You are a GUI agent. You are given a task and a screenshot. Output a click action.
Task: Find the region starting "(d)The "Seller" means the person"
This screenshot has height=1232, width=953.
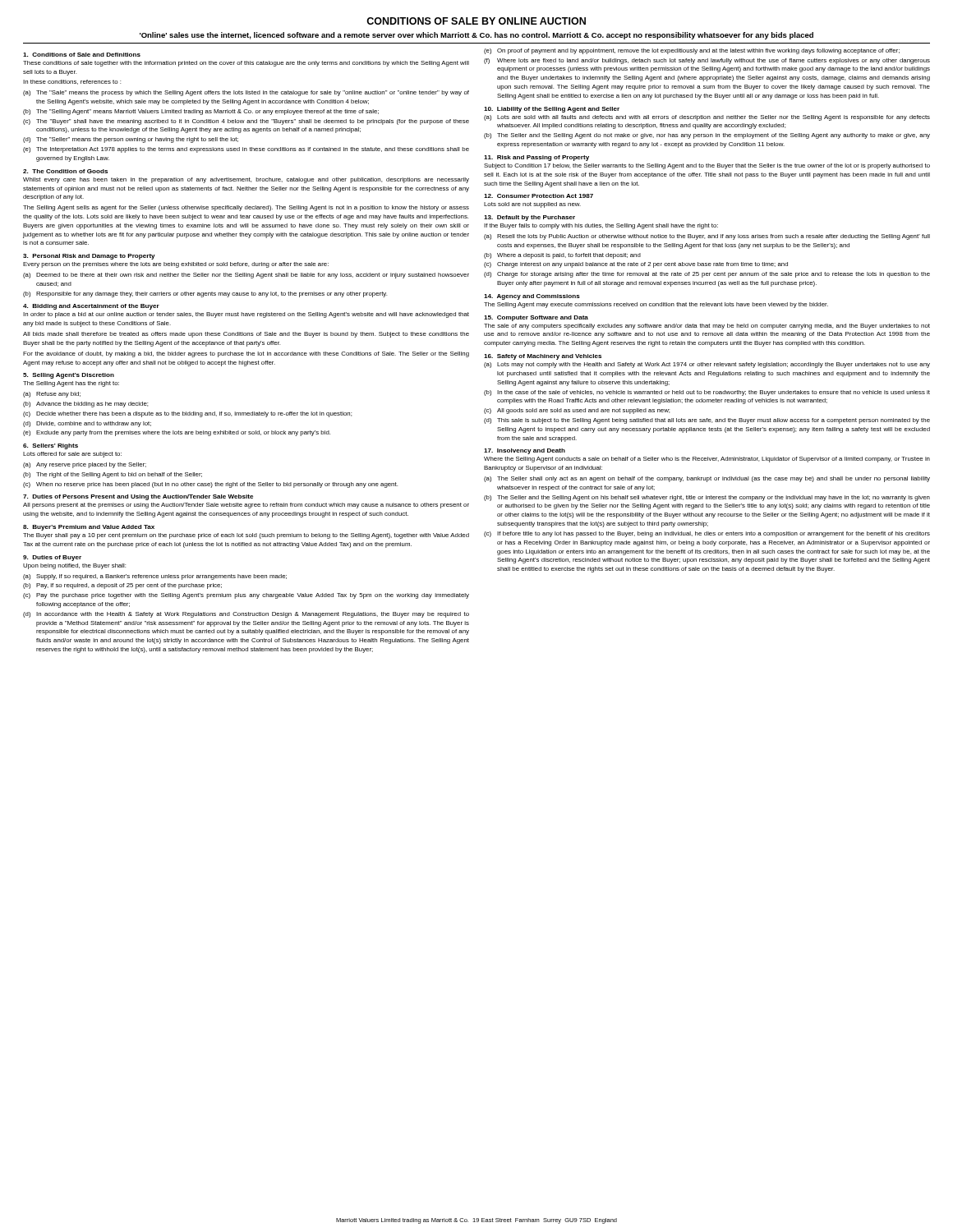[246, 140]
